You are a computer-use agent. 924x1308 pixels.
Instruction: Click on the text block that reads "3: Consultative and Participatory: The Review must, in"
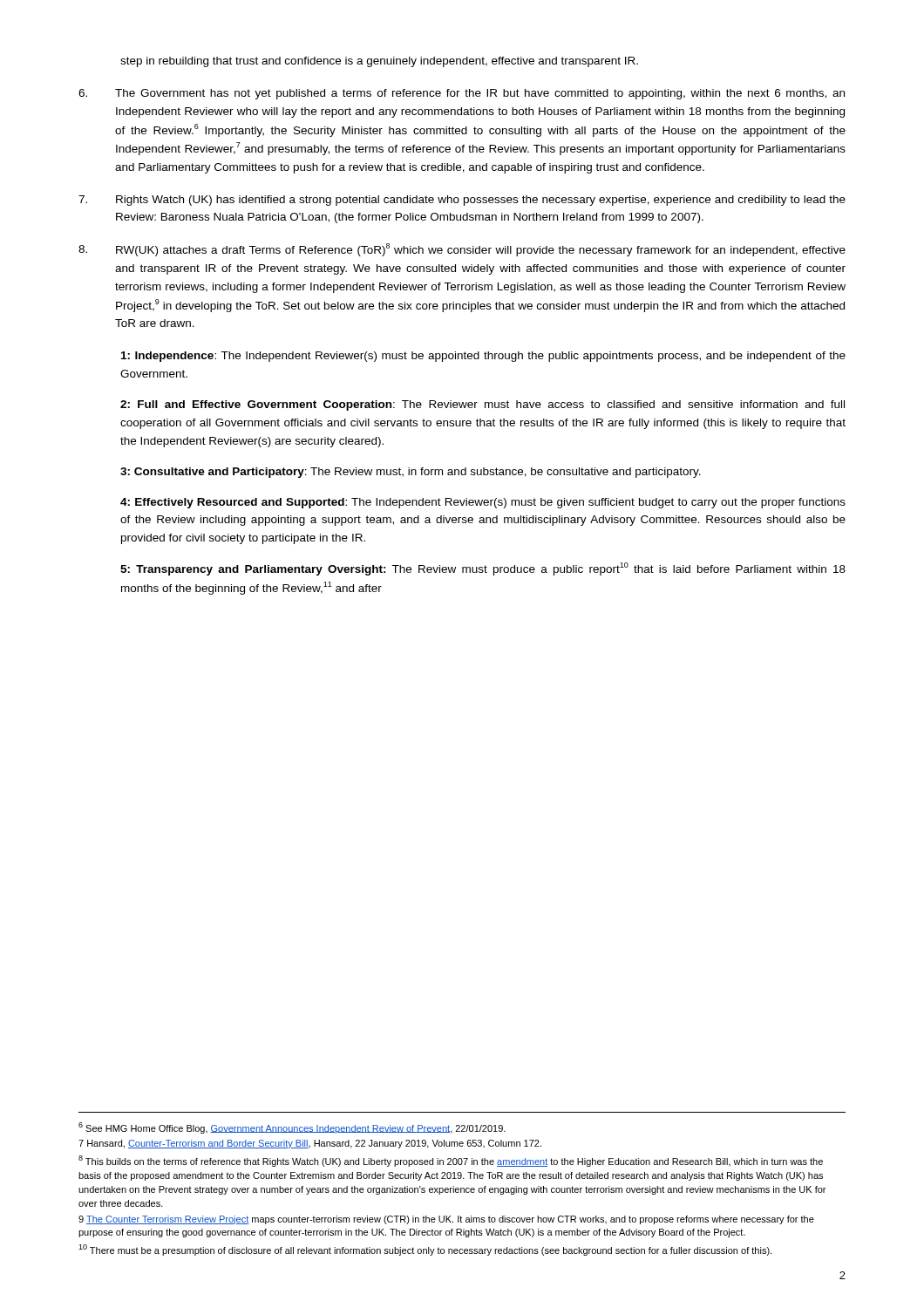(411, 471)
